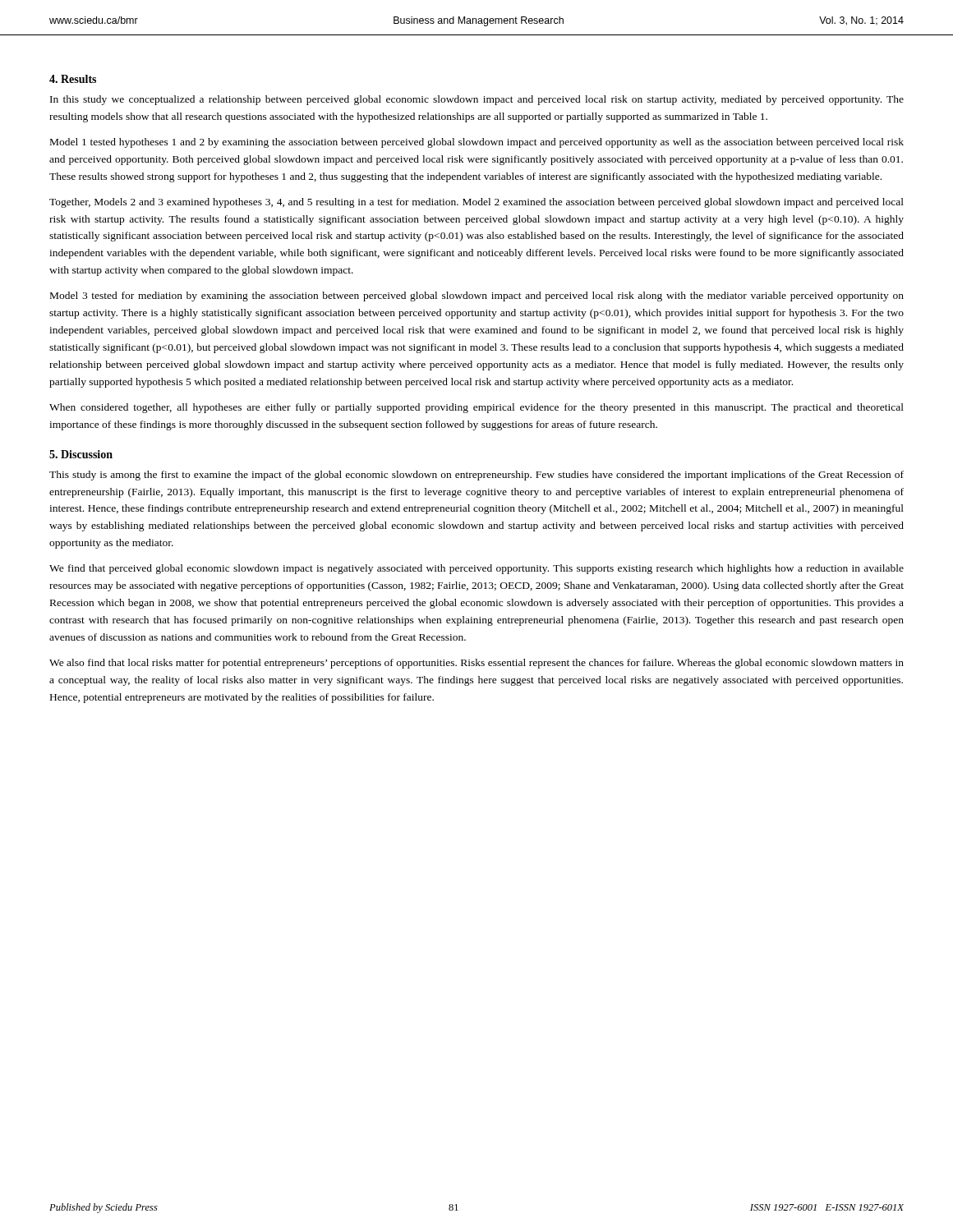Viewport: 953px width, 1232px height.
Task: Find the element starting "Model 1 tested hypotheses 1"
Action: tap(476, 159)
